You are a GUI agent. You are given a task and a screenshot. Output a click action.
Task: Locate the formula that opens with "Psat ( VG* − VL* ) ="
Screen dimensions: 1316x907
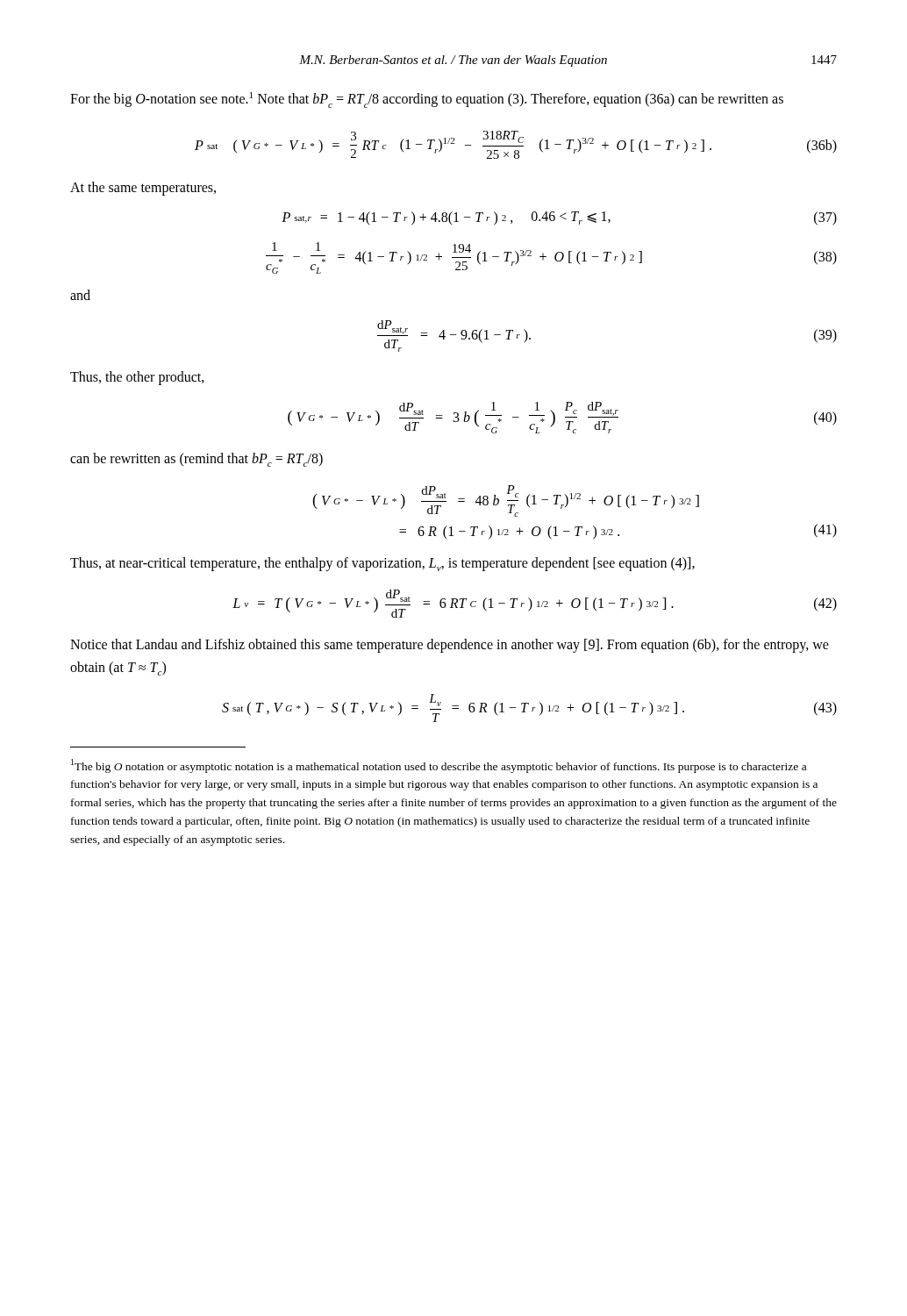pyautogui.click(x=516, y=145)
